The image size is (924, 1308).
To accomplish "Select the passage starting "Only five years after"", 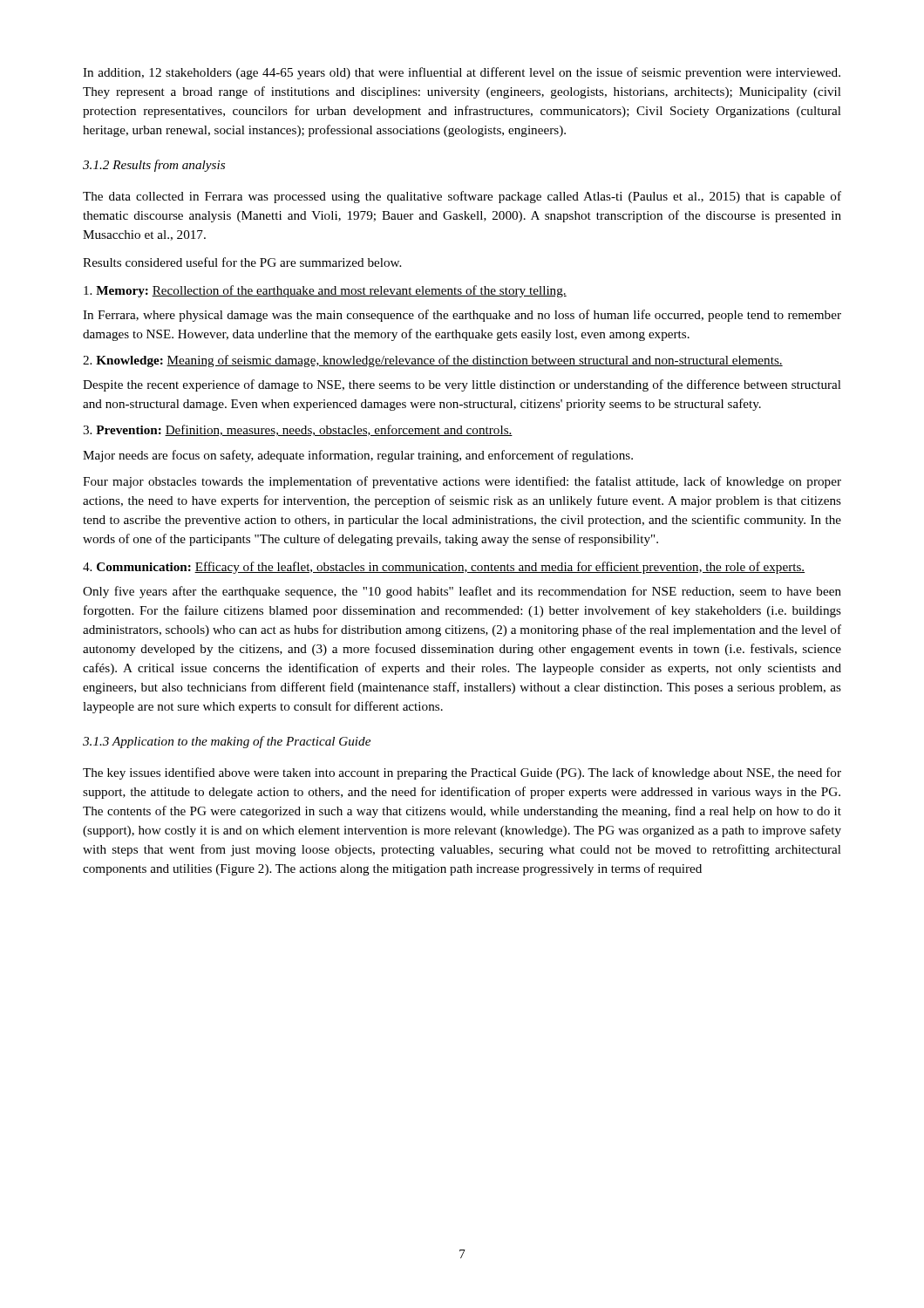I will tap(462, 649).
